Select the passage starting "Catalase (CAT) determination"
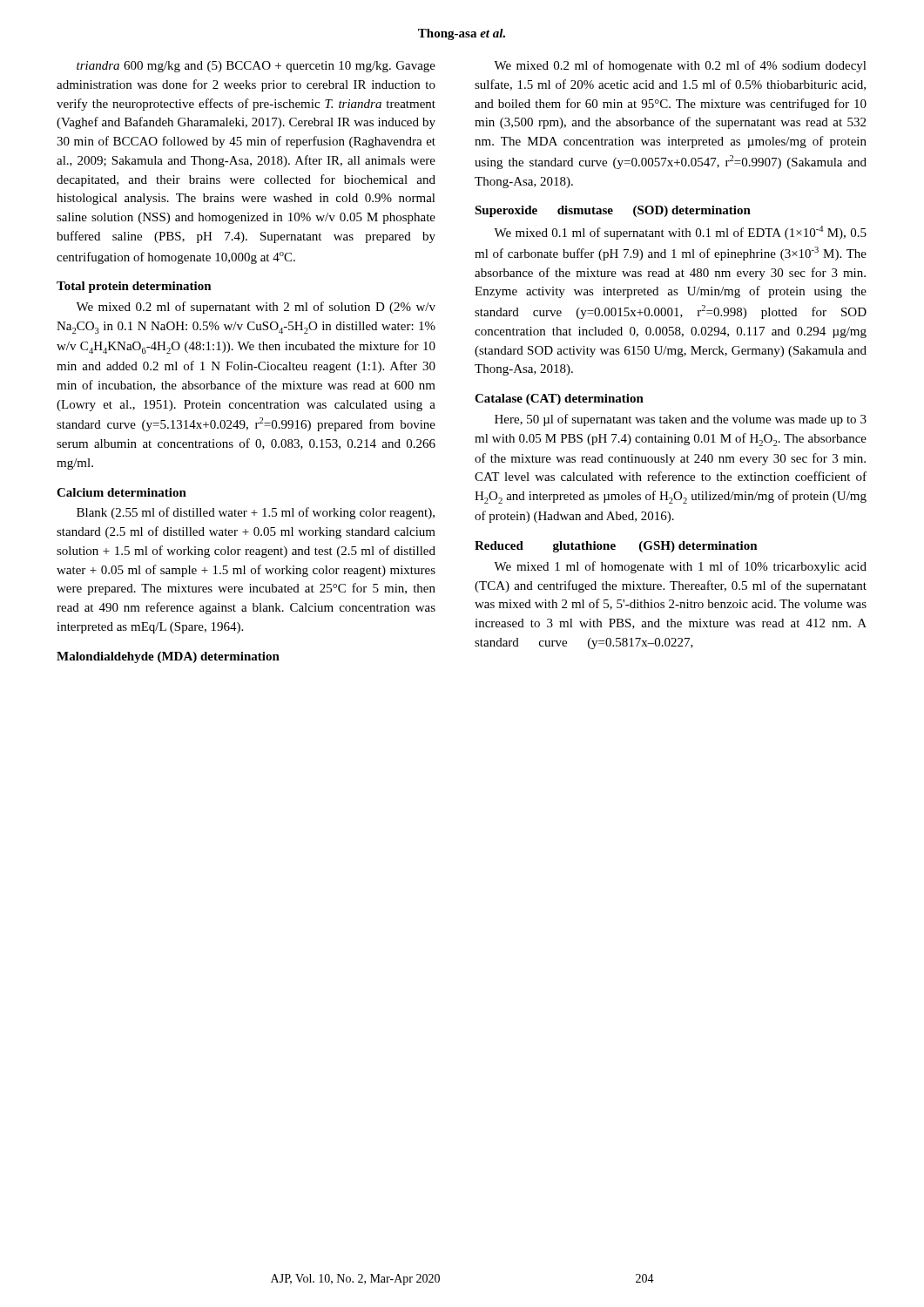 [x=559, y=400]
